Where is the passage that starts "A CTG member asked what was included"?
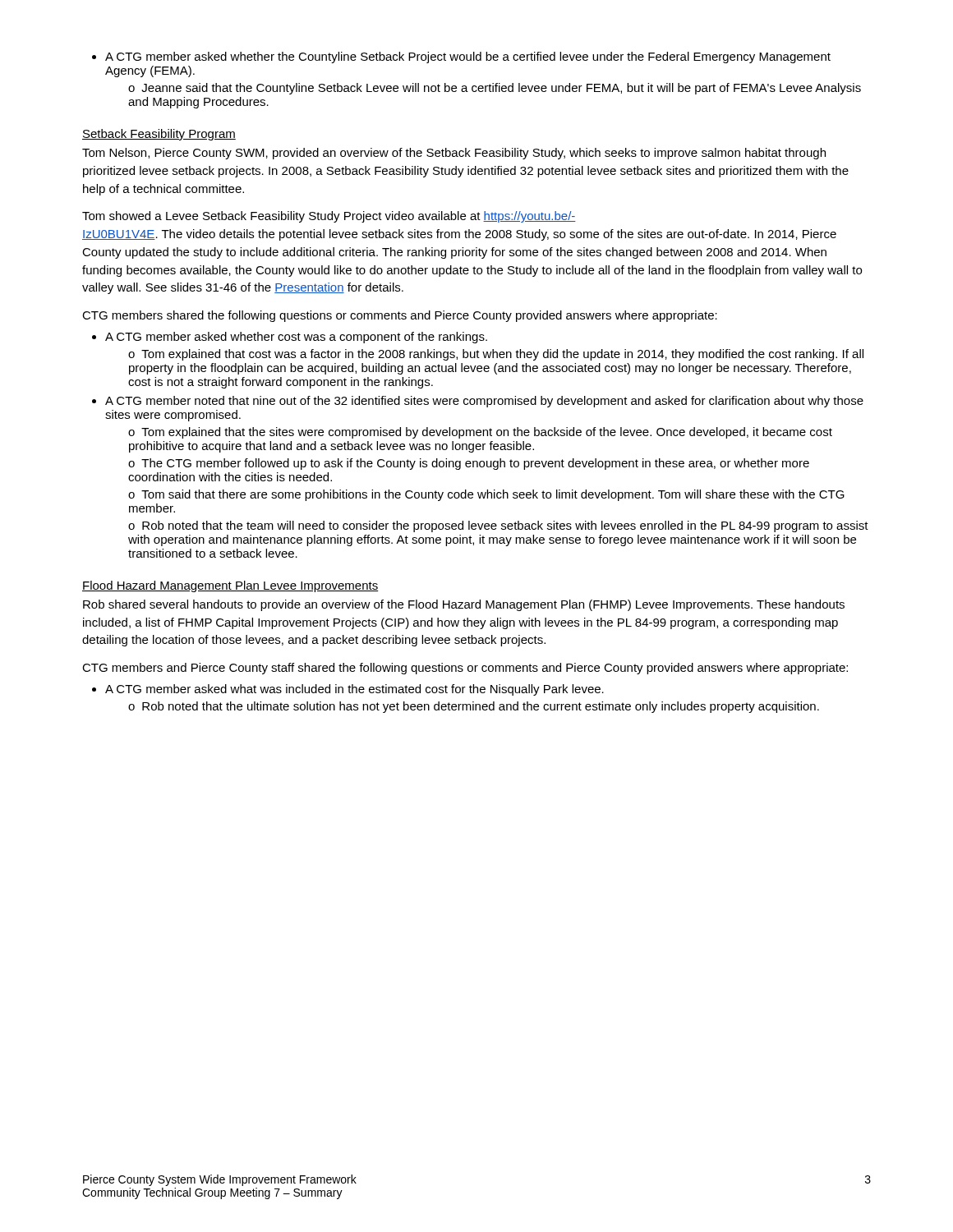Viewport: 953px width, 1232px height. pos(476,697)
